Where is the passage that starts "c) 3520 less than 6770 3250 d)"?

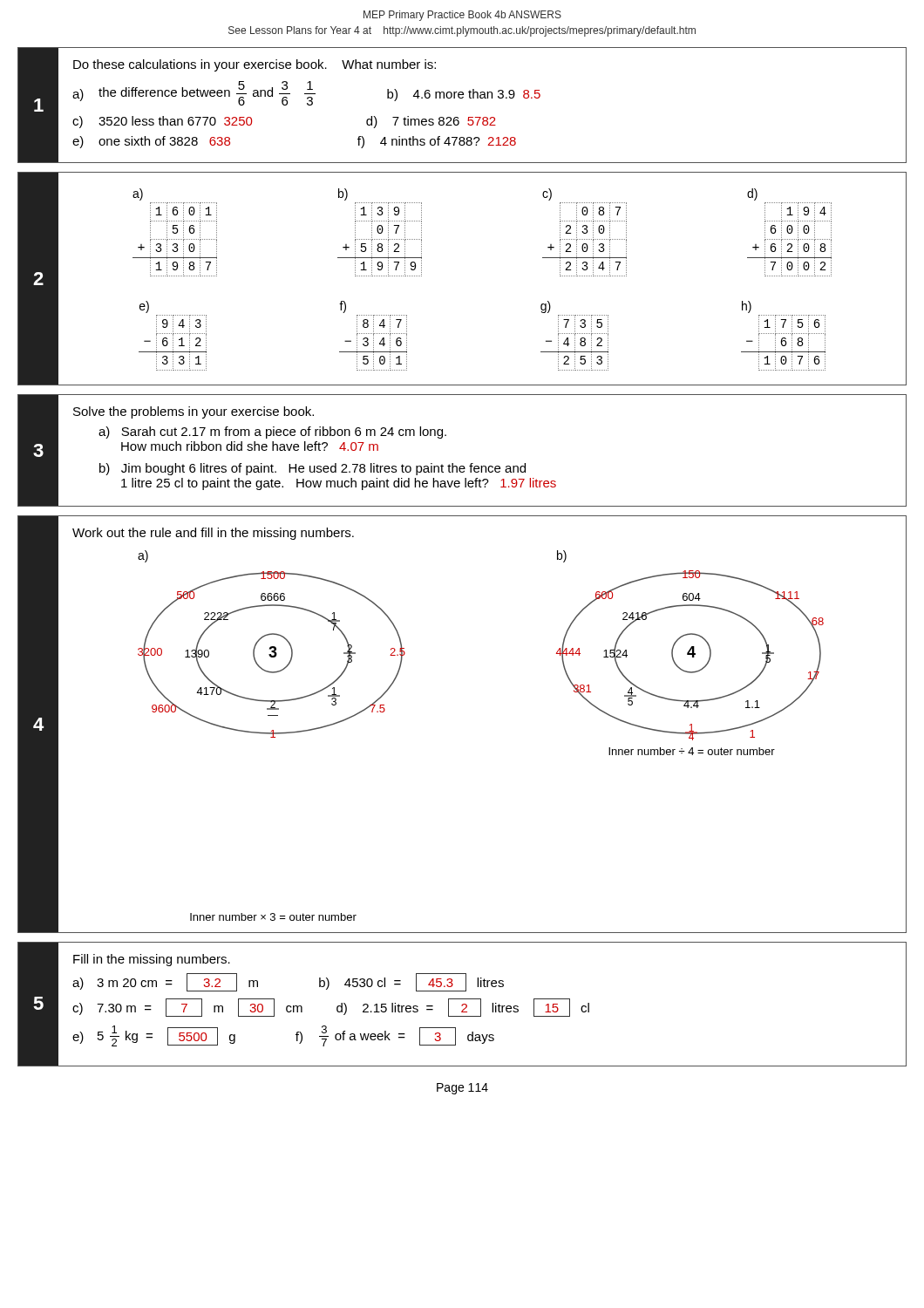(x=175, y=122)
